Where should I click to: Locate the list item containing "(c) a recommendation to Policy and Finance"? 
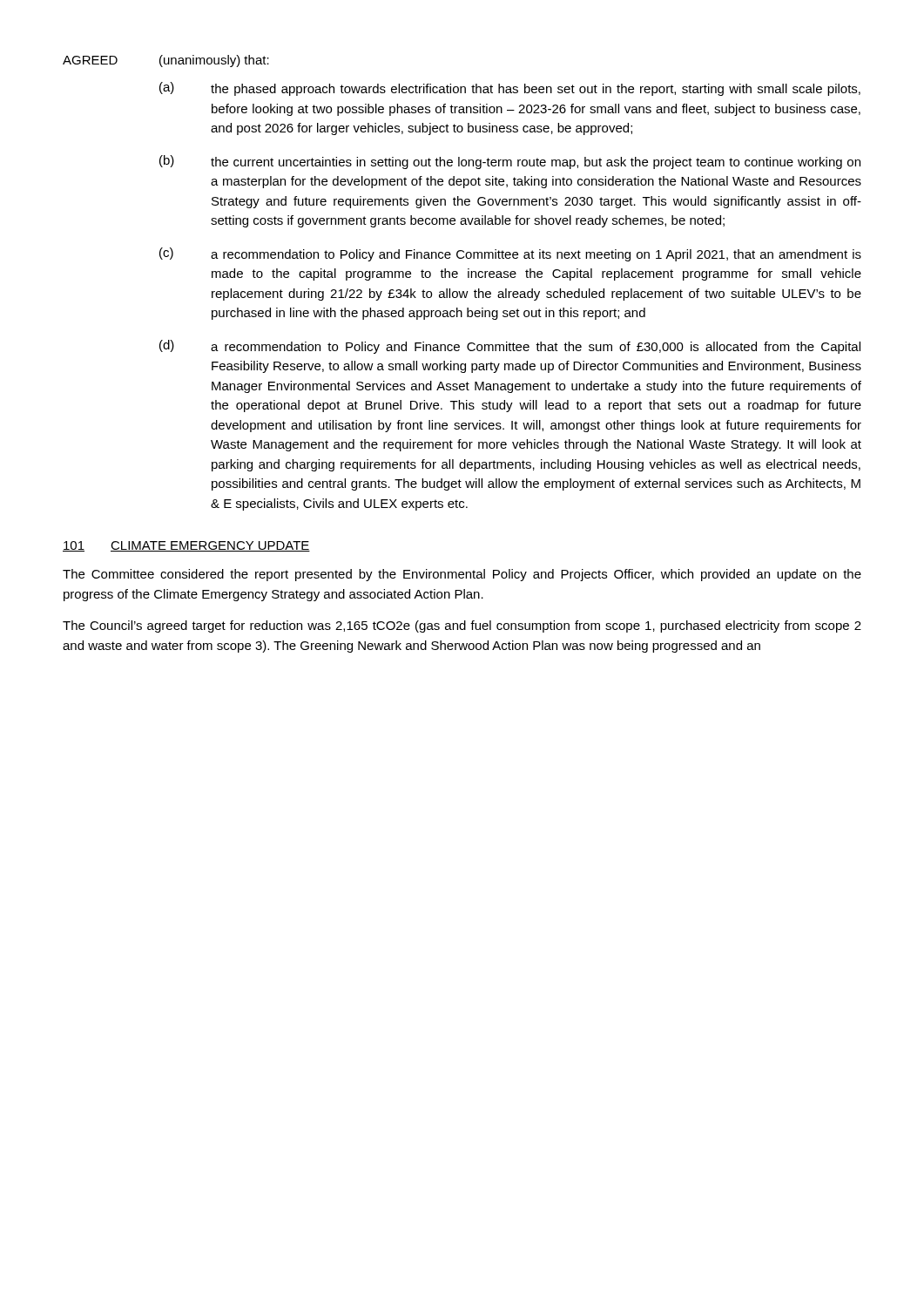pos(510,284)
